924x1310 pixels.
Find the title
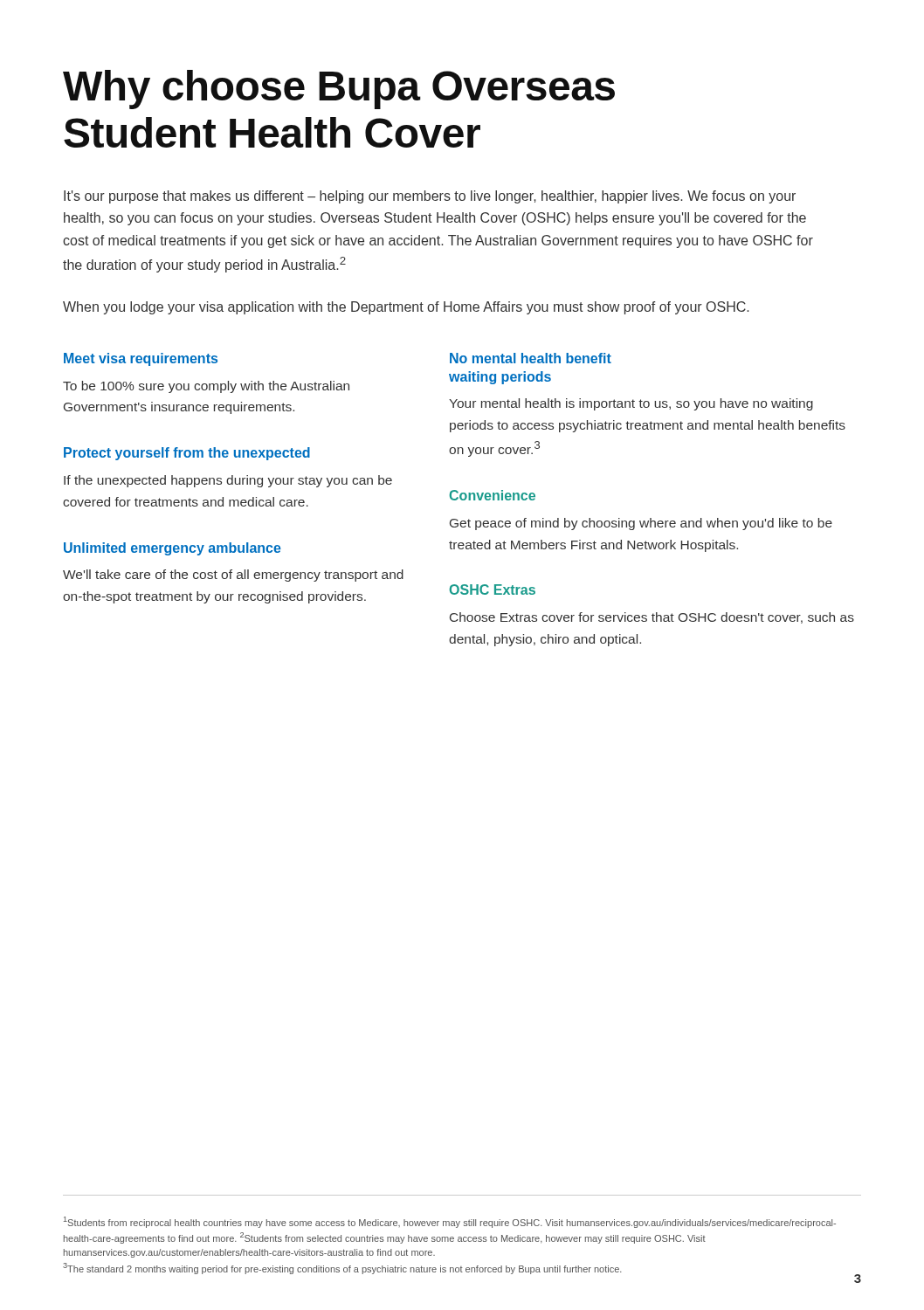point(462,110)
